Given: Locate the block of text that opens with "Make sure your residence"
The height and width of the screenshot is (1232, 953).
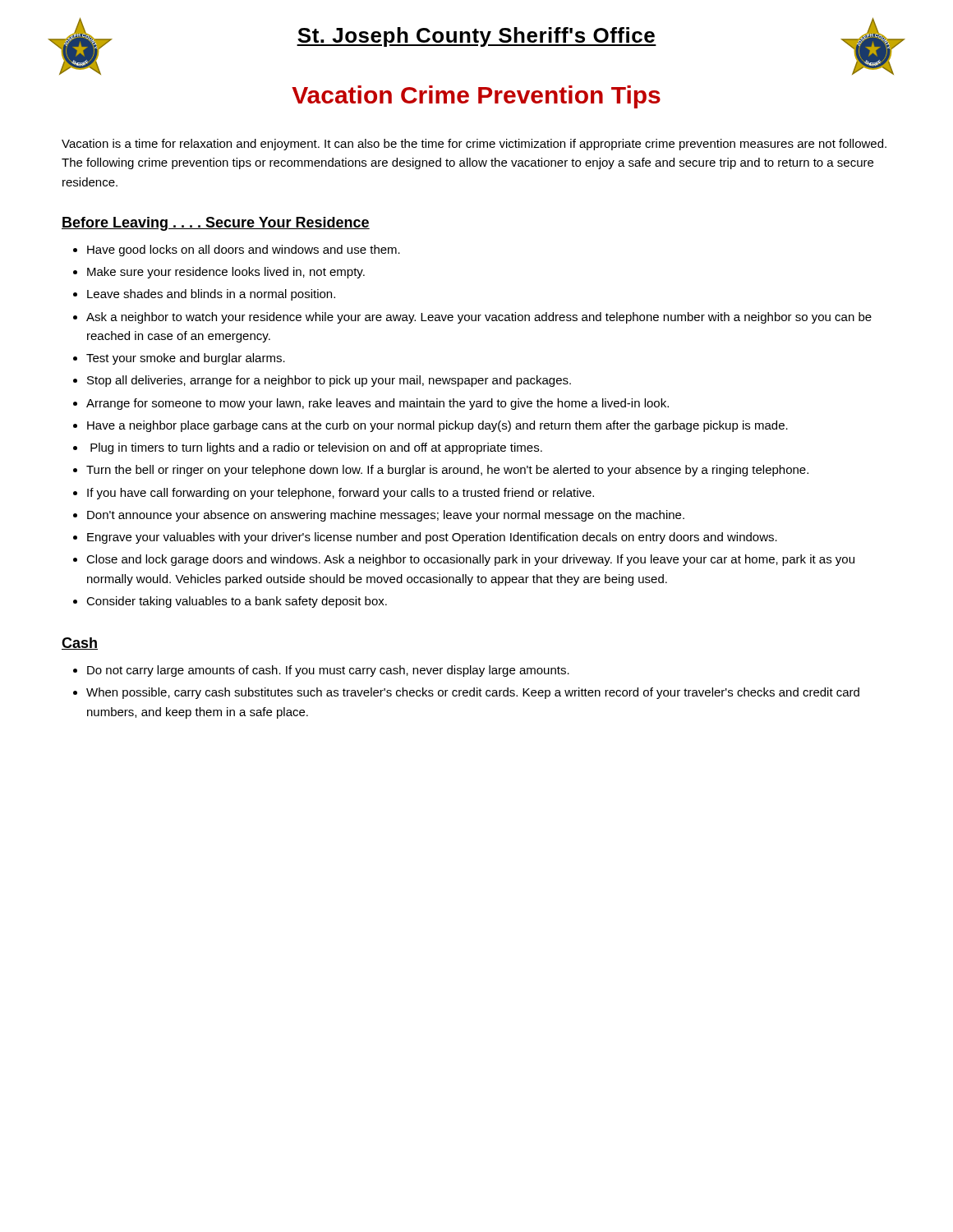Looking at the screenshot, I should [x=226, y=271].
